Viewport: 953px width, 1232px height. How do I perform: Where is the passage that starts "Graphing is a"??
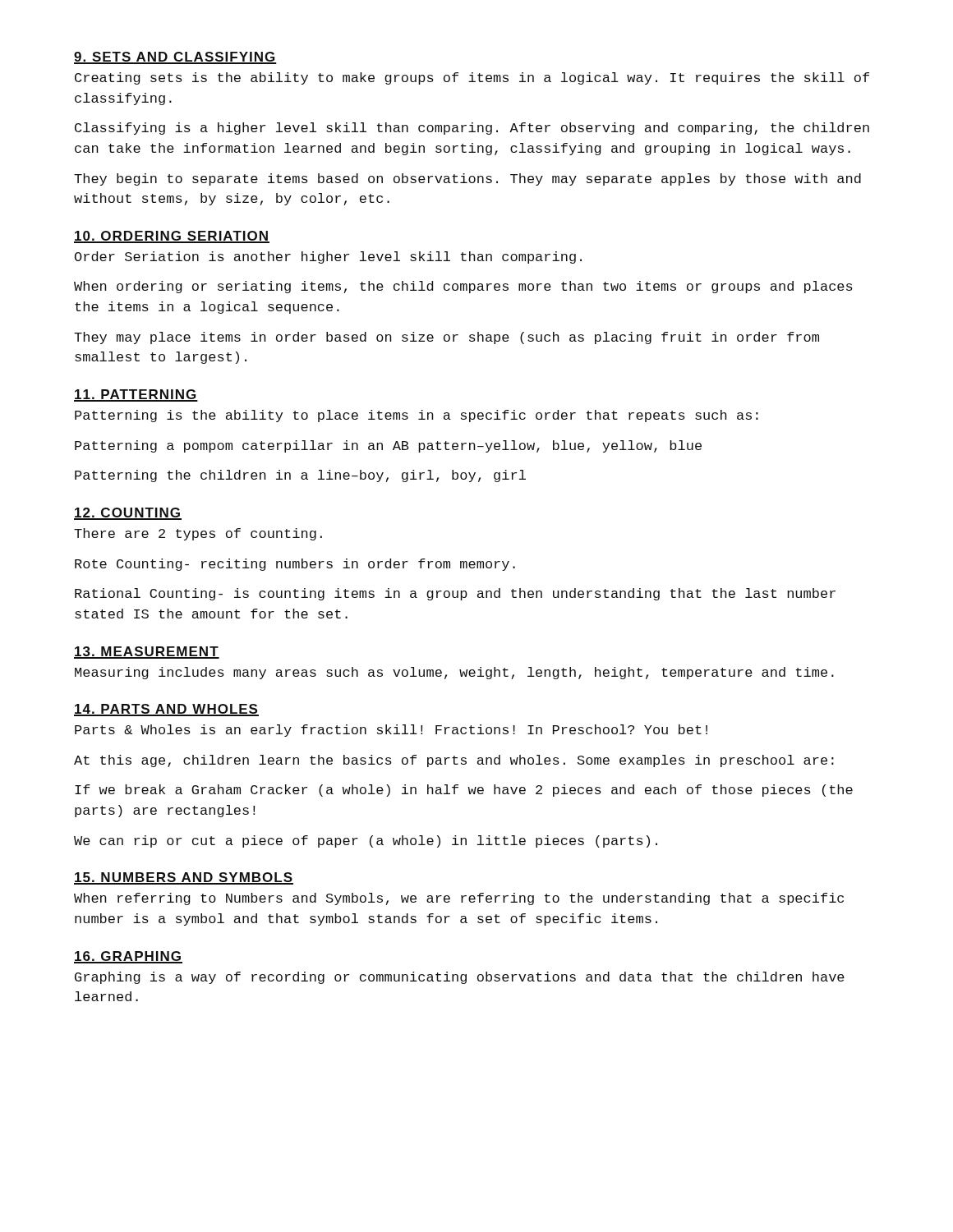pyautogui.click(x=459, y=988)
